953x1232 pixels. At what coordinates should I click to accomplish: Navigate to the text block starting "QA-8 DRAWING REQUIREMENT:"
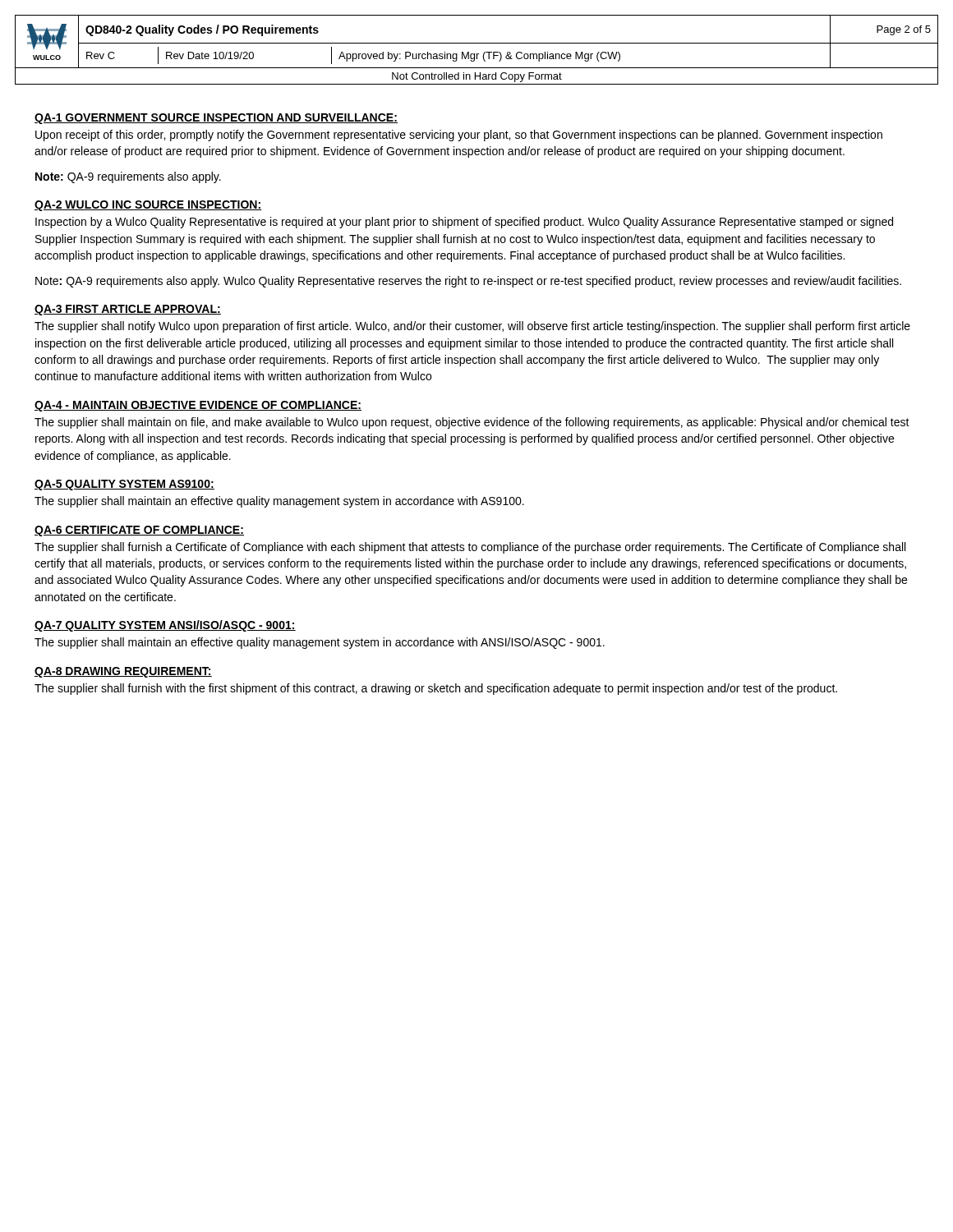point(123,671)
